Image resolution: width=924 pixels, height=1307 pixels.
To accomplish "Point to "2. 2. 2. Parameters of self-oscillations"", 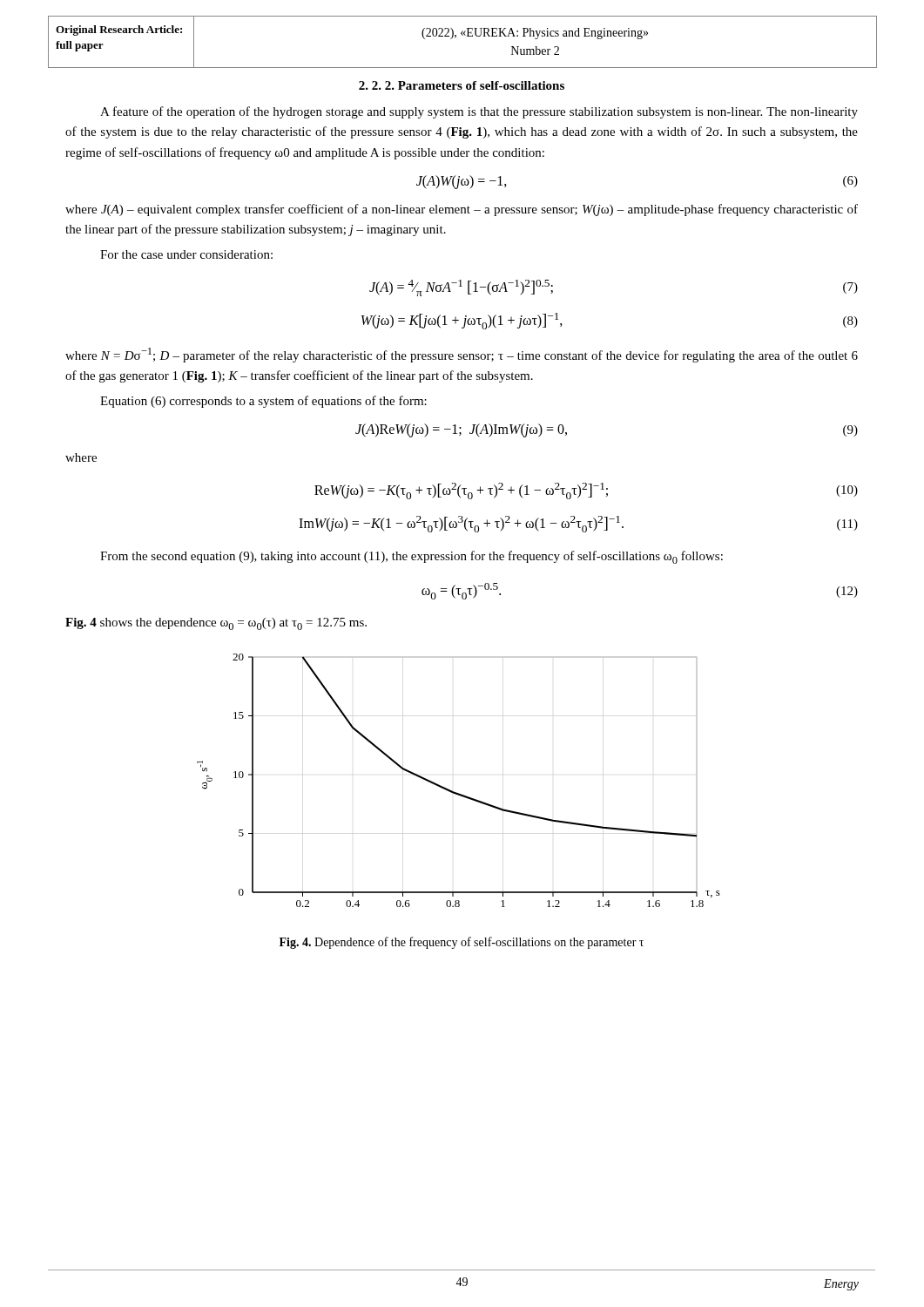I will [462, 85].
